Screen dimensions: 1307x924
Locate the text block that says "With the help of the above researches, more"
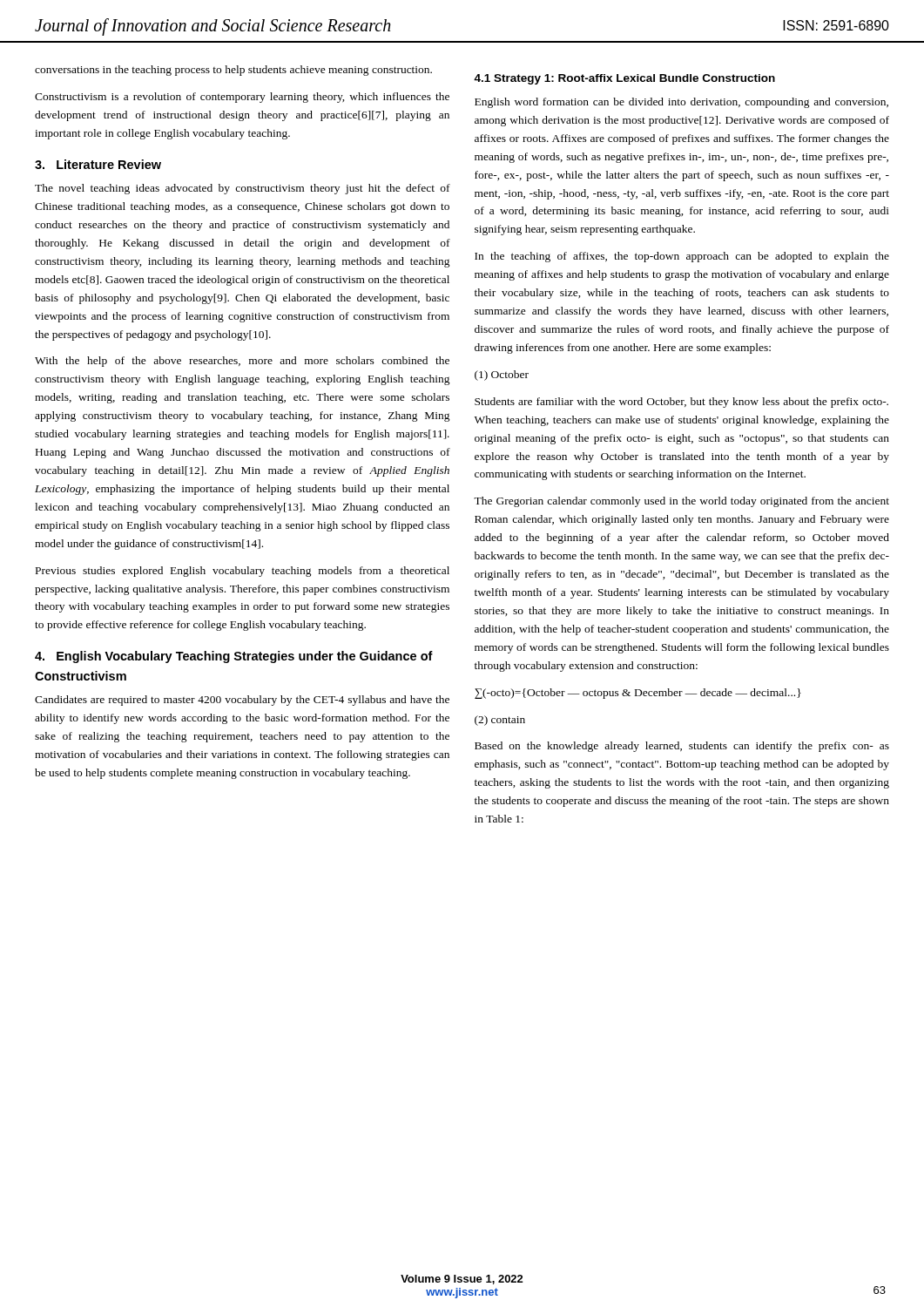tap(242, 452)
